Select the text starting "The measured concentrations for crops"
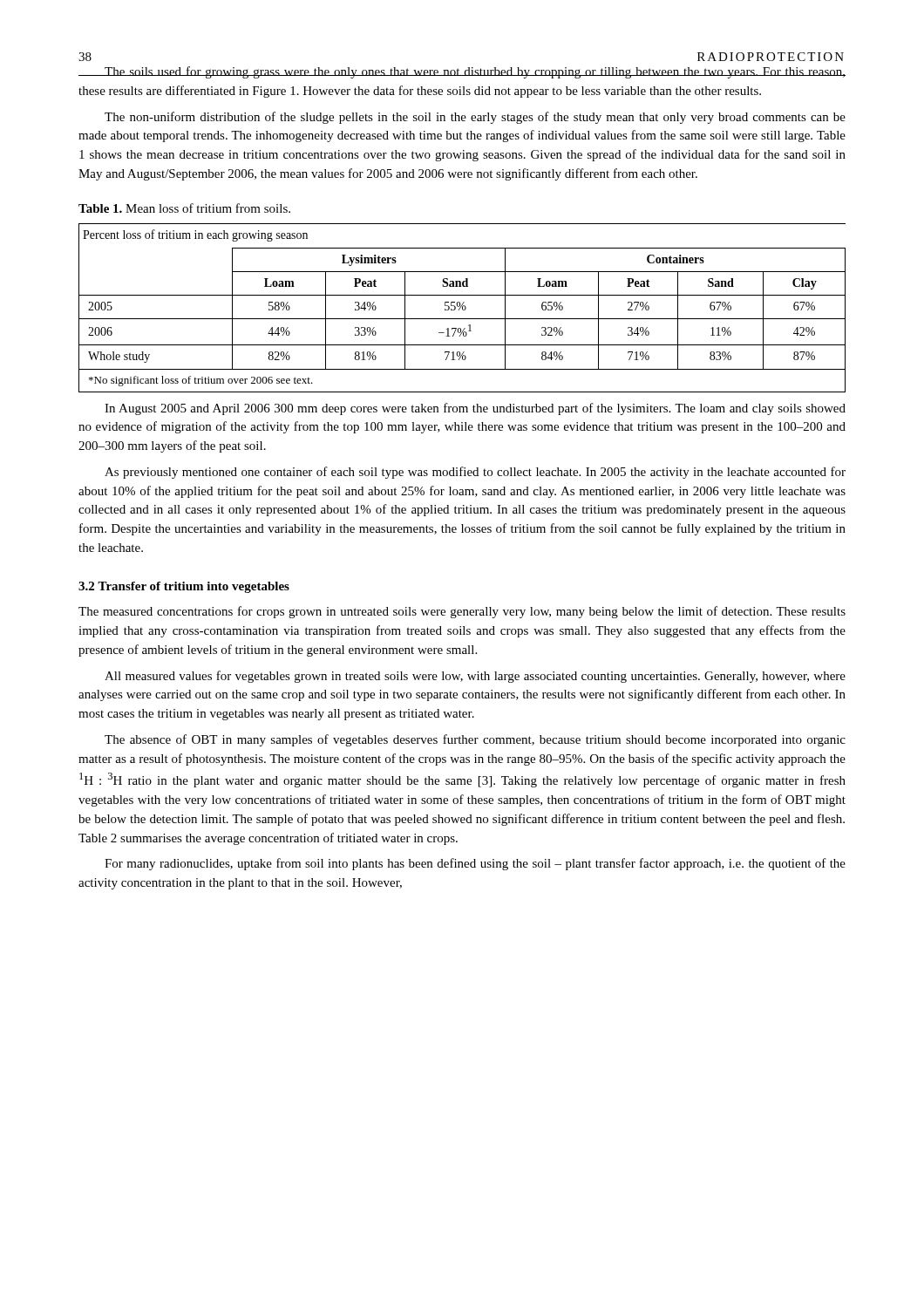The height and width of the screenshot is (1308, 924). (x=462, y=631)
